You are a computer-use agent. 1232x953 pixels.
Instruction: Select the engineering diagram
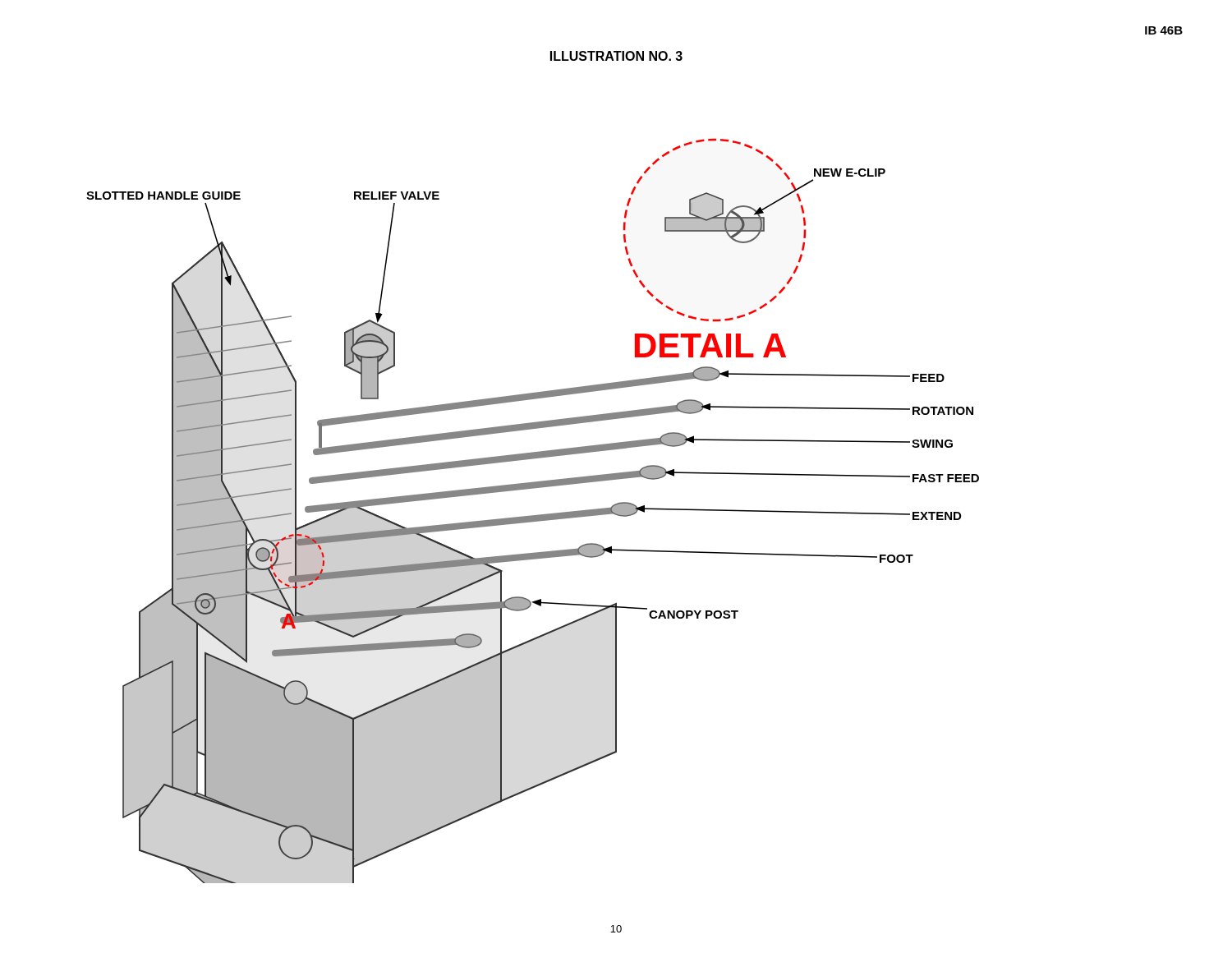click(x=616, y=481)
